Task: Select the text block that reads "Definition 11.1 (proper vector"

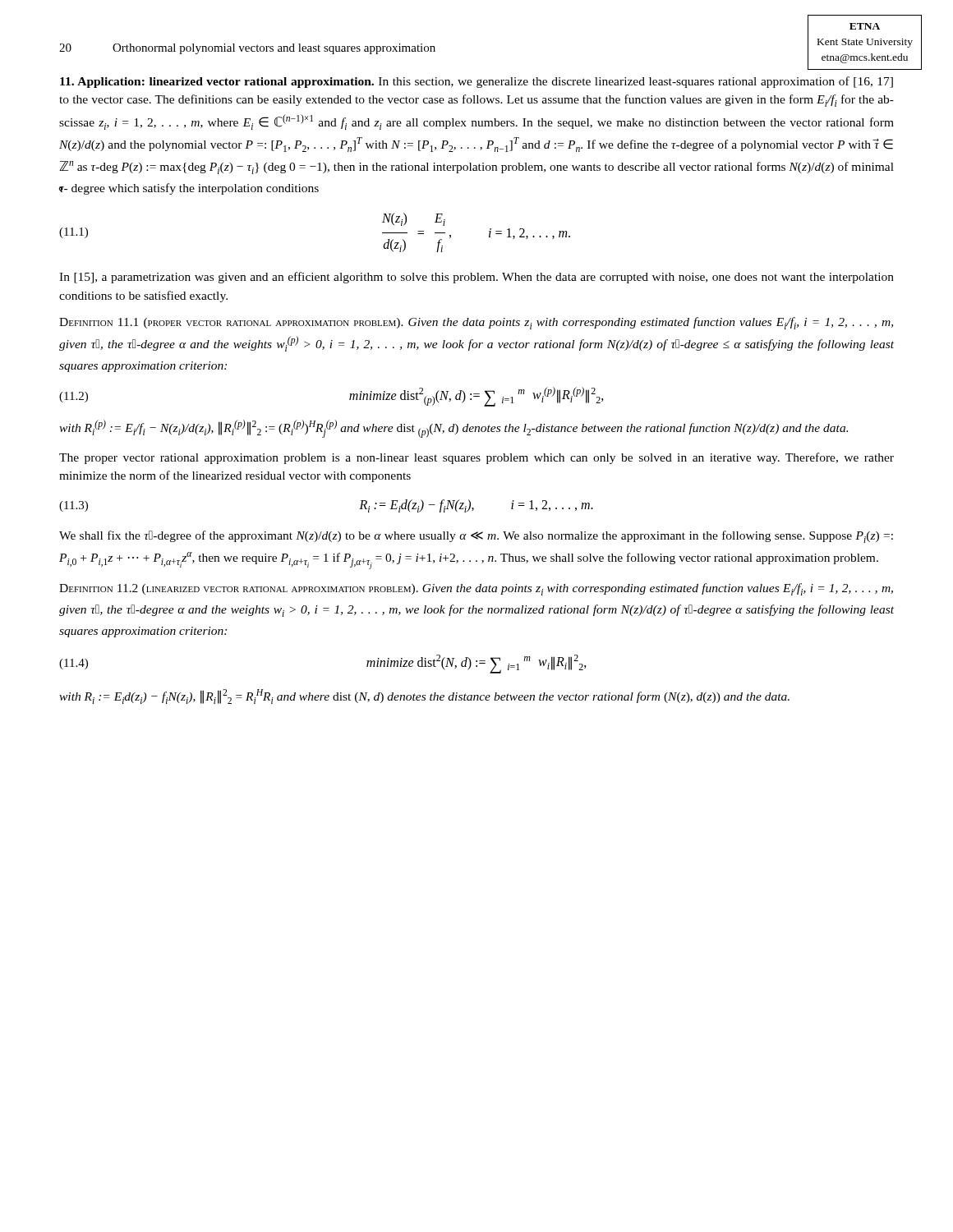Action: (x=476, y=344)
